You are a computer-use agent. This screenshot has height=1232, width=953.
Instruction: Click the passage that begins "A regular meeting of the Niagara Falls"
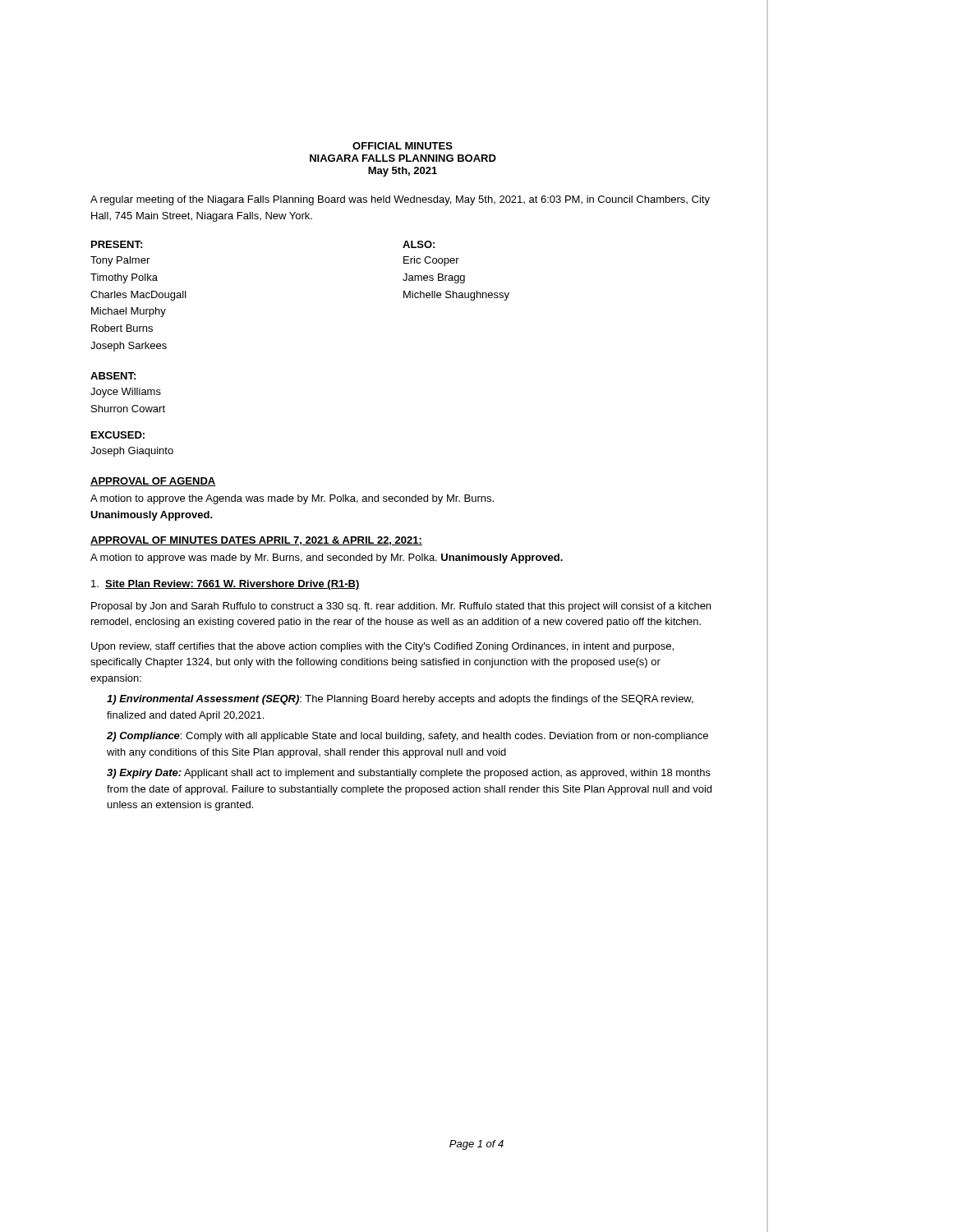pyautogui.click(x=400, y=207)
